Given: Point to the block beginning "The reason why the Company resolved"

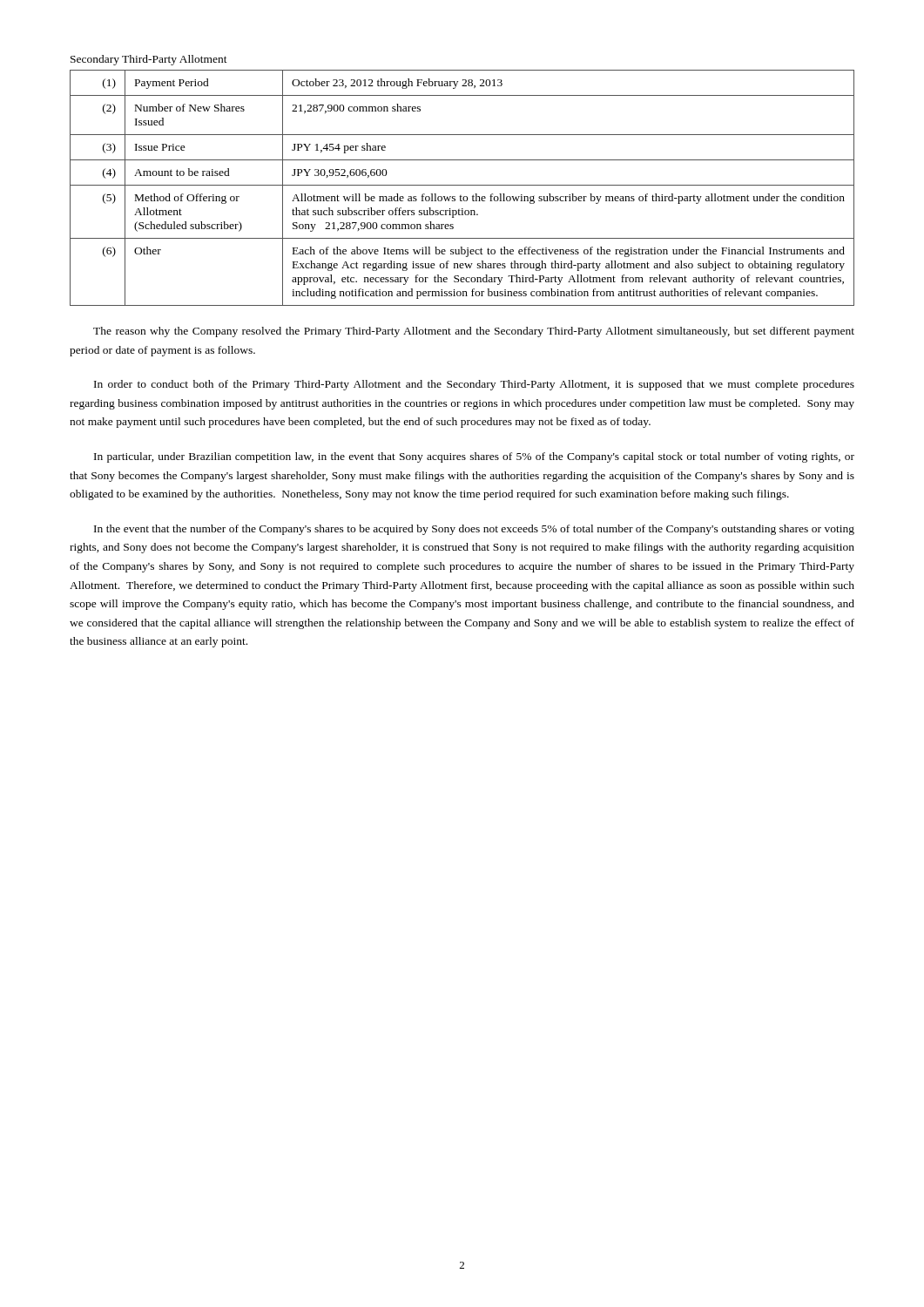Looking at the screenshot, I should [x=462, y=340].
